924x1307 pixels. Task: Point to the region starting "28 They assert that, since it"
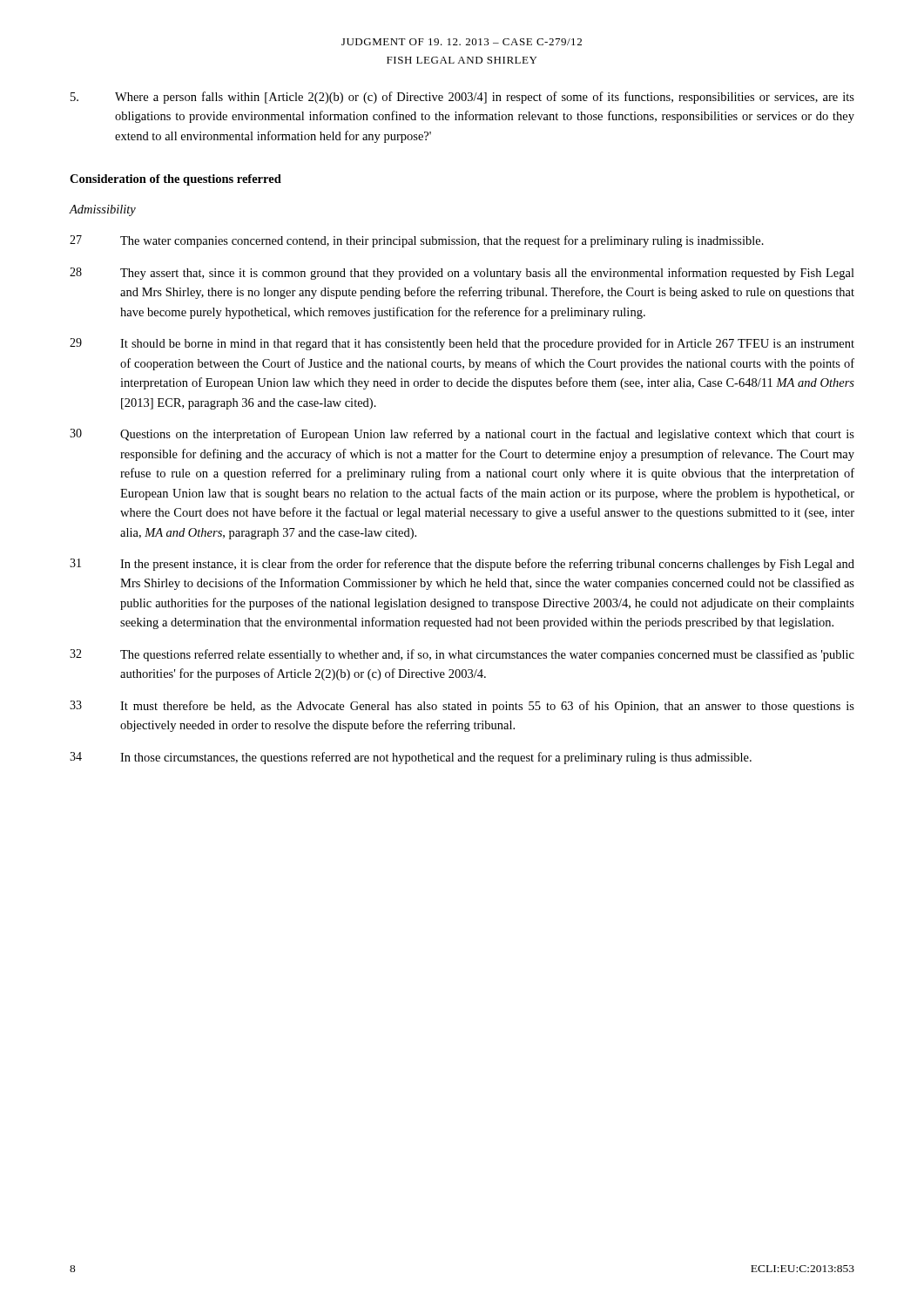tap(462, 292)
